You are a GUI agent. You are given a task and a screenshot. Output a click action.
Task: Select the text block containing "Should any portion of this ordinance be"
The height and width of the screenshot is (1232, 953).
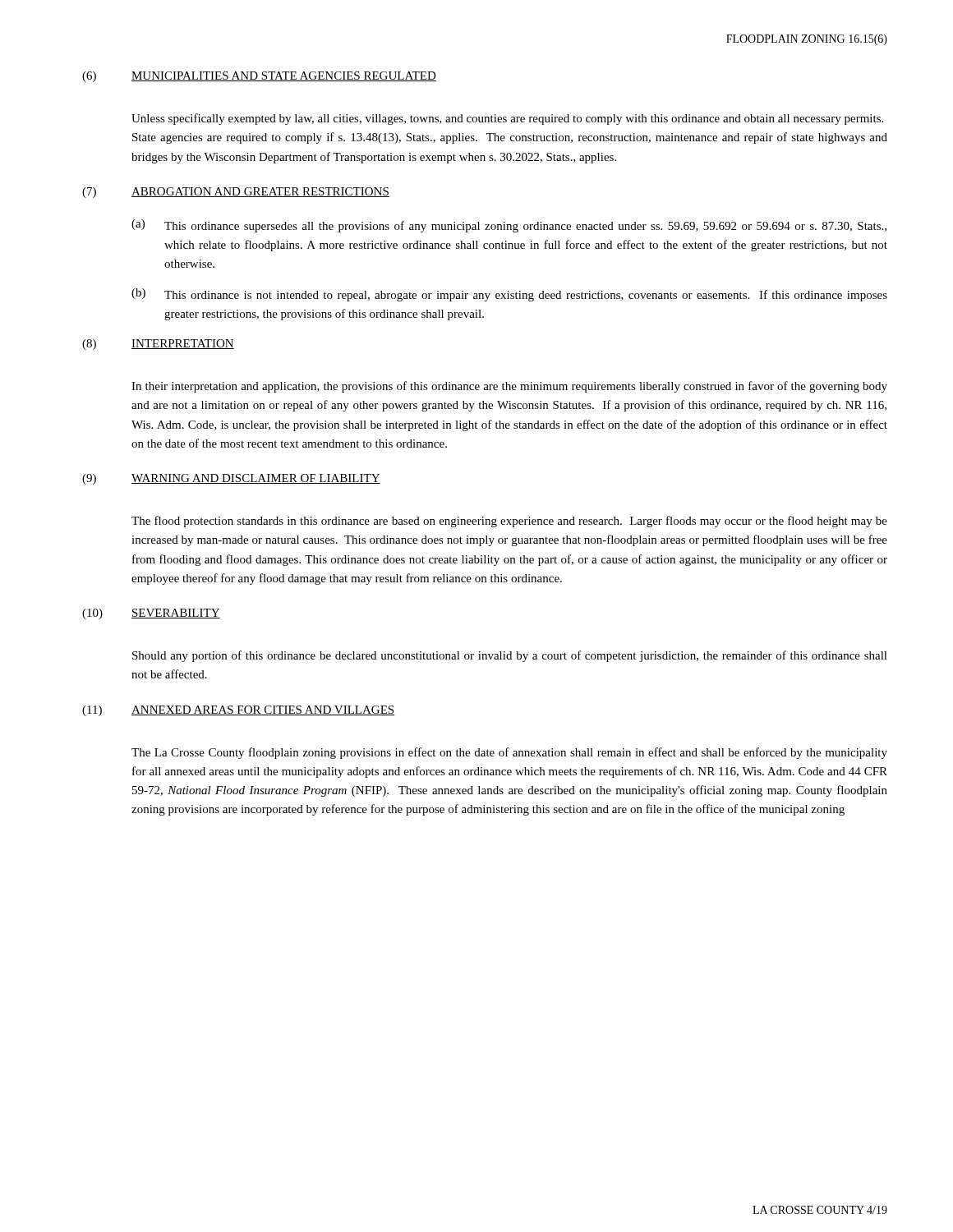click(x=485, y=661)
